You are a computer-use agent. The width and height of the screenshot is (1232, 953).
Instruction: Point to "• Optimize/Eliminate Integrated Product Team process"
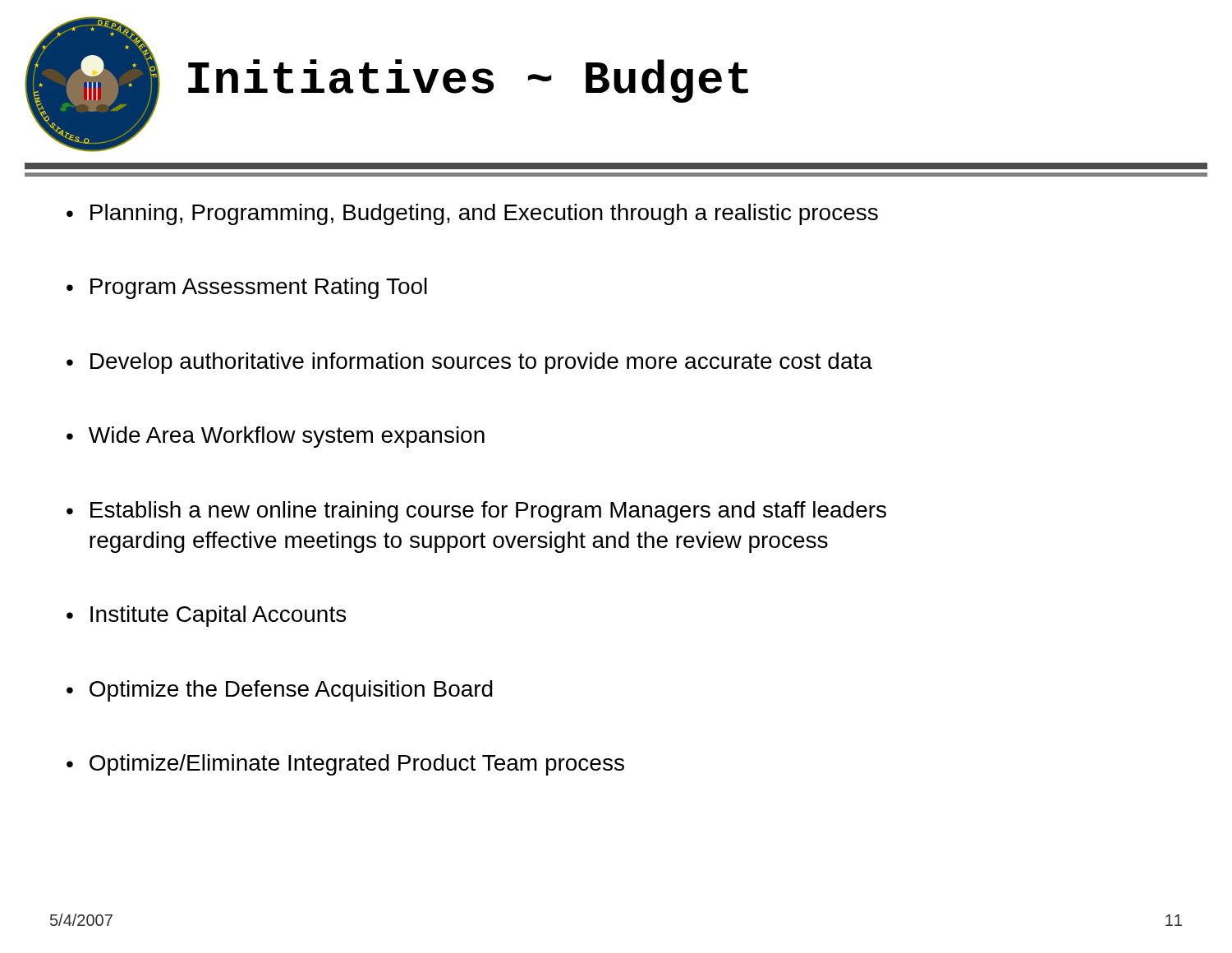[345, 763]
